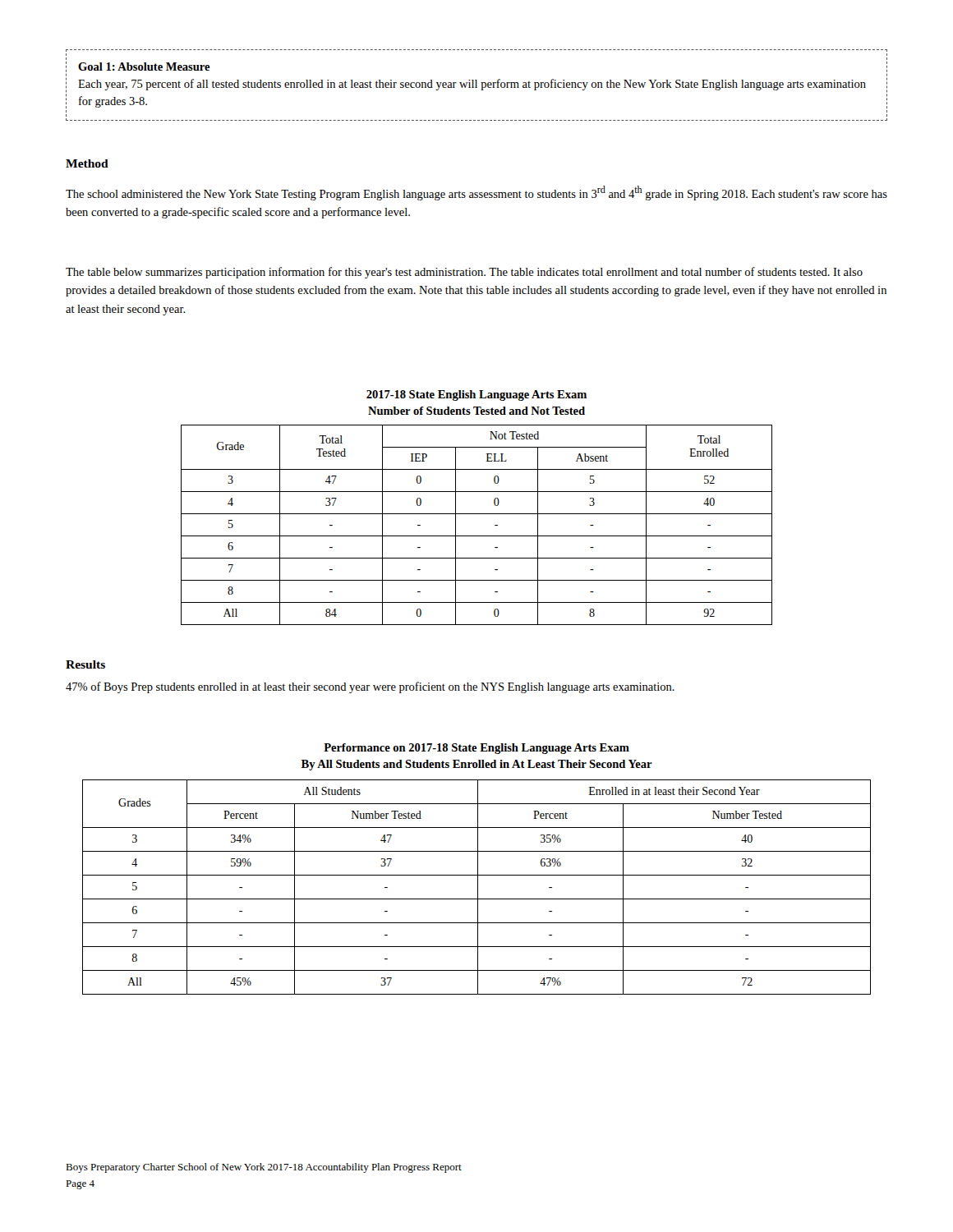The width and height of the screenshot is (953, 1232).
Task: Select the text block with the text "47% of Boys Prep students enrolled in at"
Action: pos(370,687)
